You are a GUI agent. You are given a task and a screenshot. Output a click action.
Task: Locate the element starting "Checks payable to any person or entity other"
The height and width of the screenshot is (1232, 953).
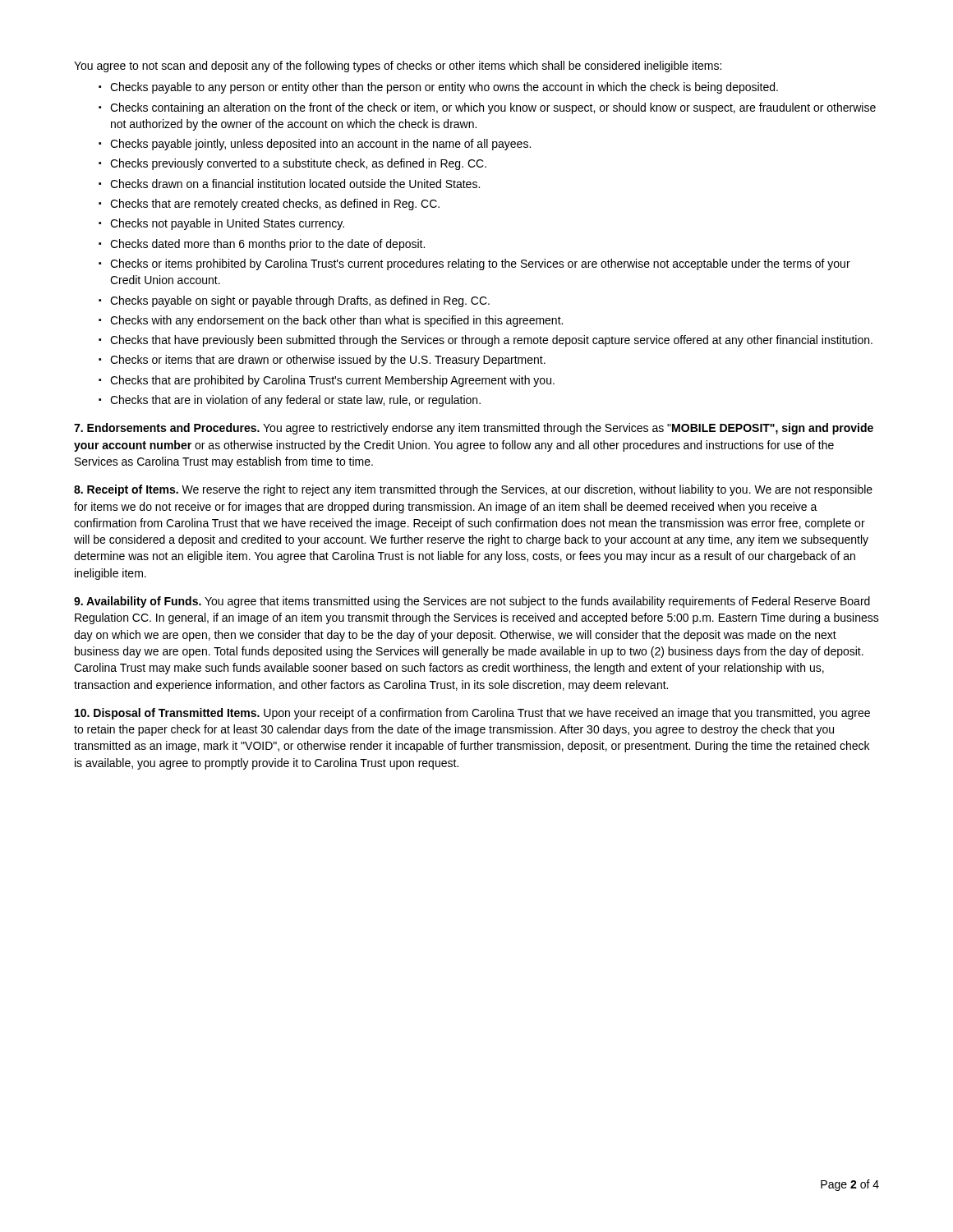[495, 87]
